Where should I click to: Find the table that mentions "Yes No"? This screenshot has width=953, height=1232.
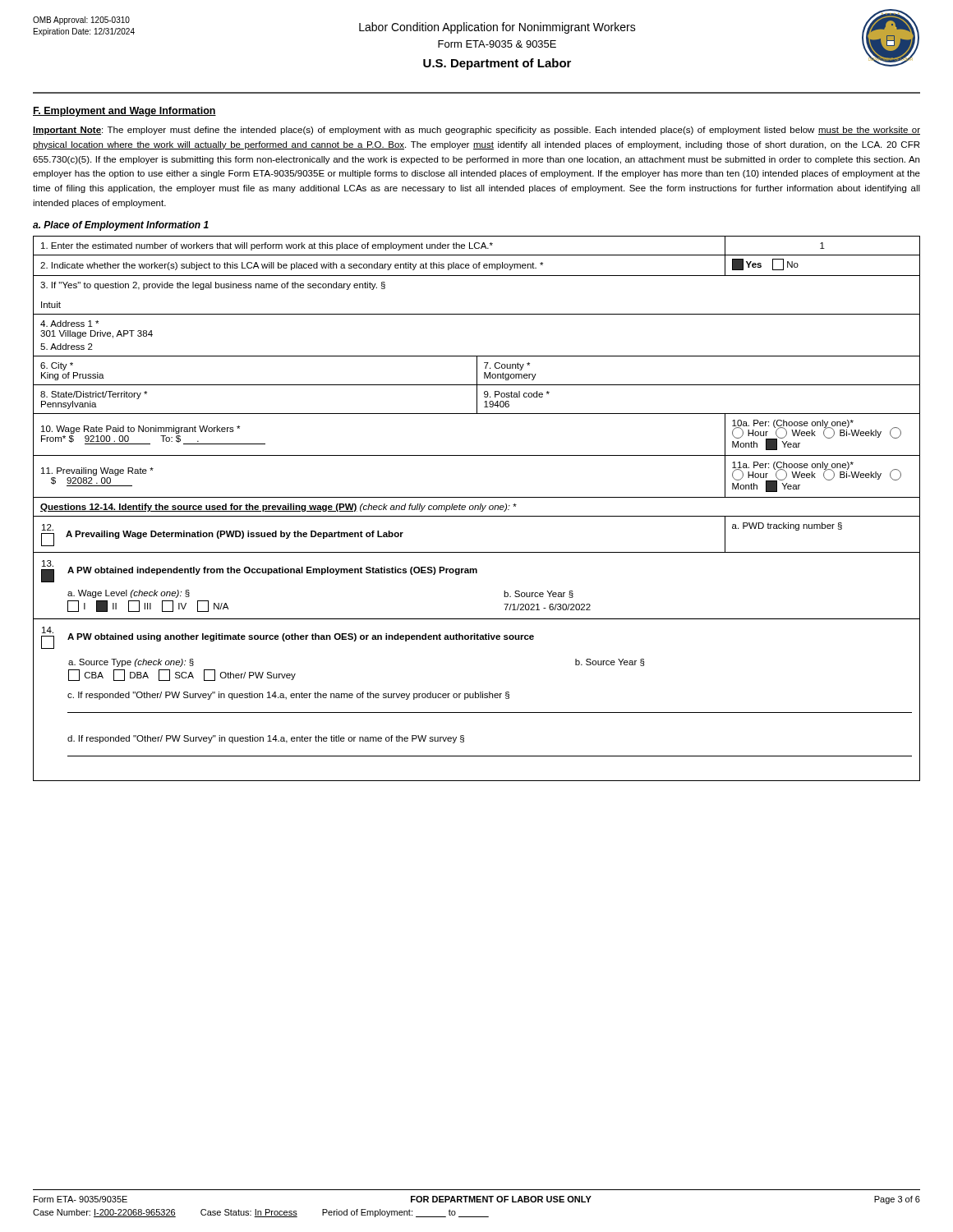(x=476, y=508)
